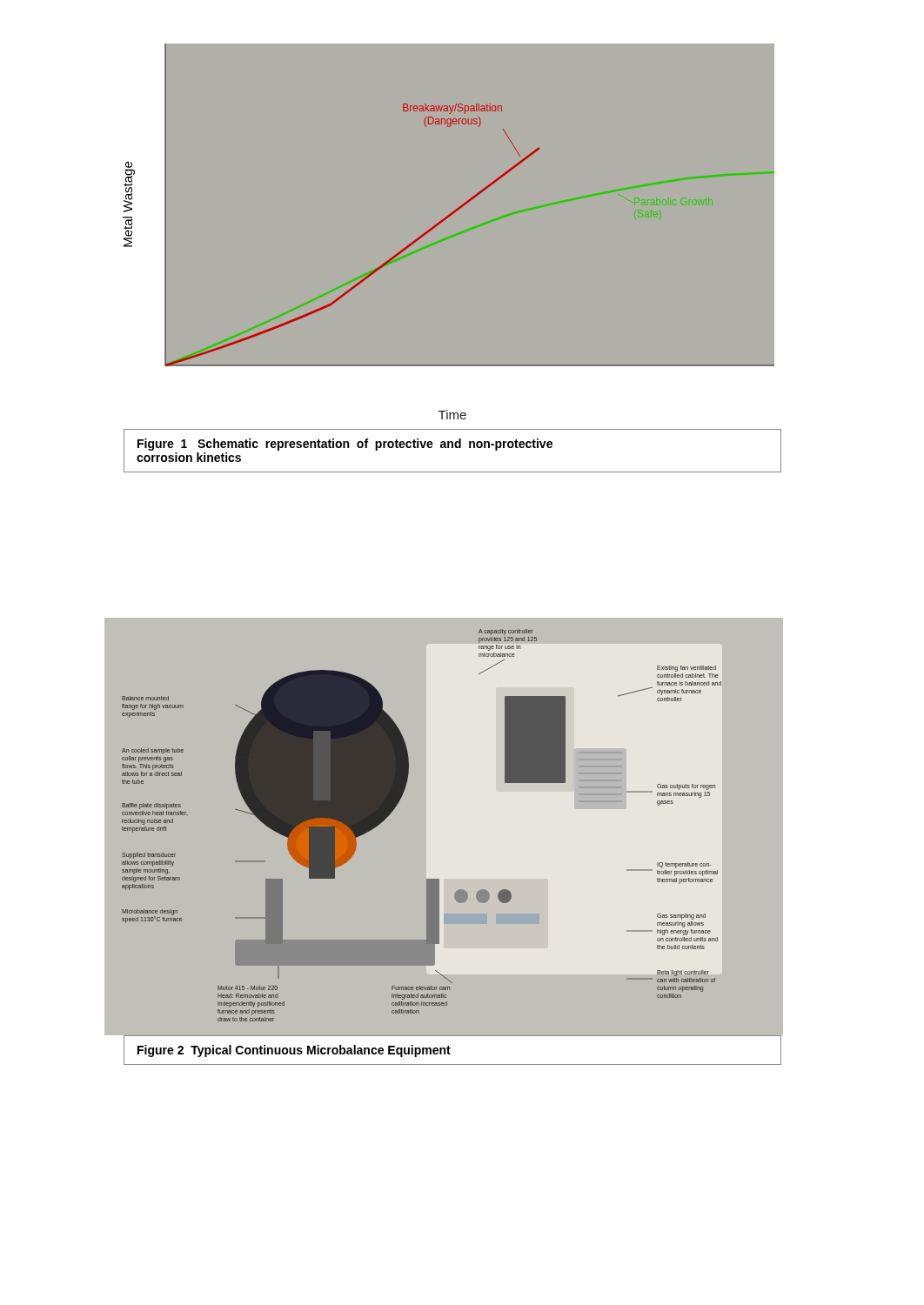This screenshot has width=924, height=1305.
Task: Locate the continuous plot
Action: [452, 219]
